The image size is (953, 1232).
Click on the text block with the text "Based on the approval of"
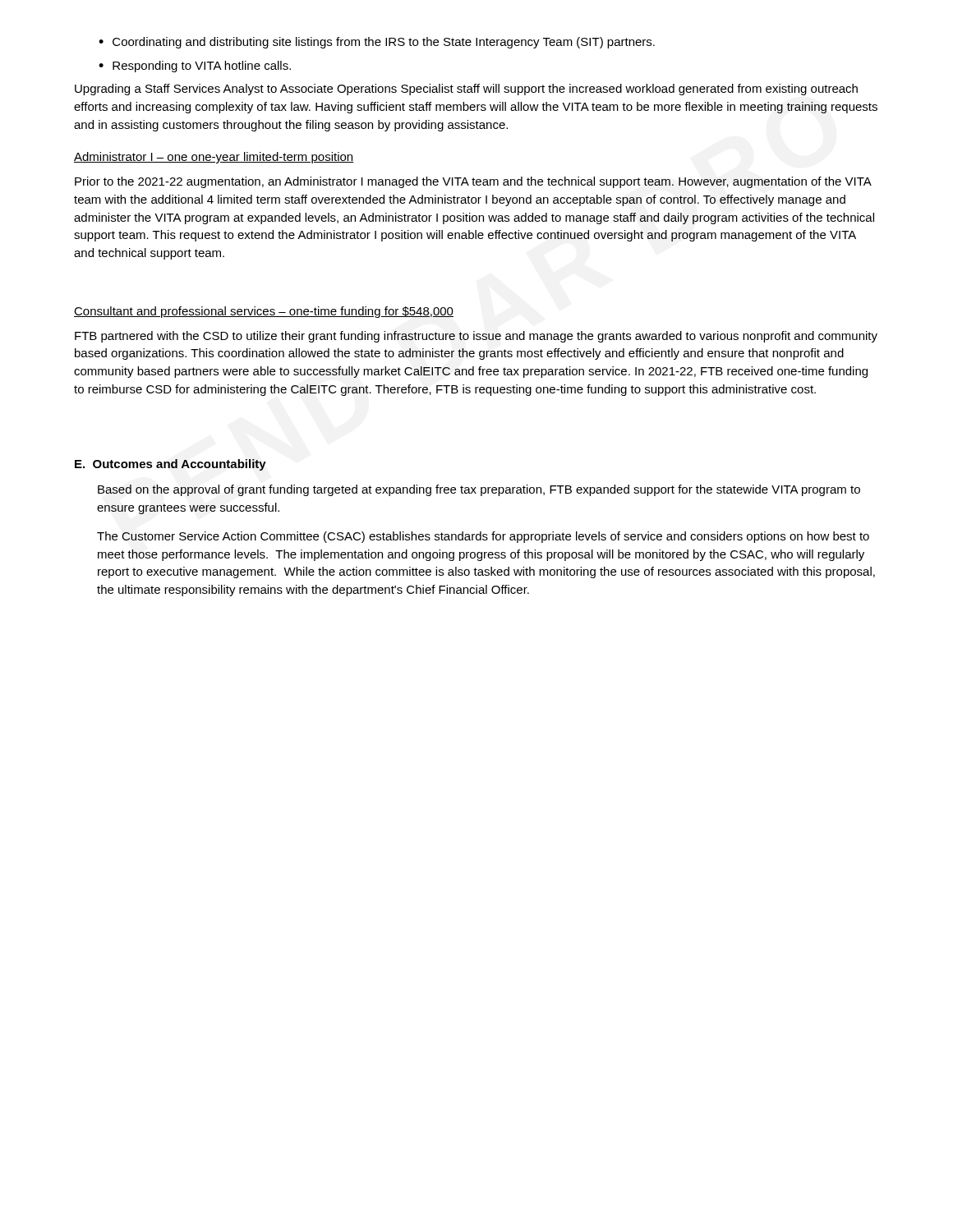tap(479, 498)
